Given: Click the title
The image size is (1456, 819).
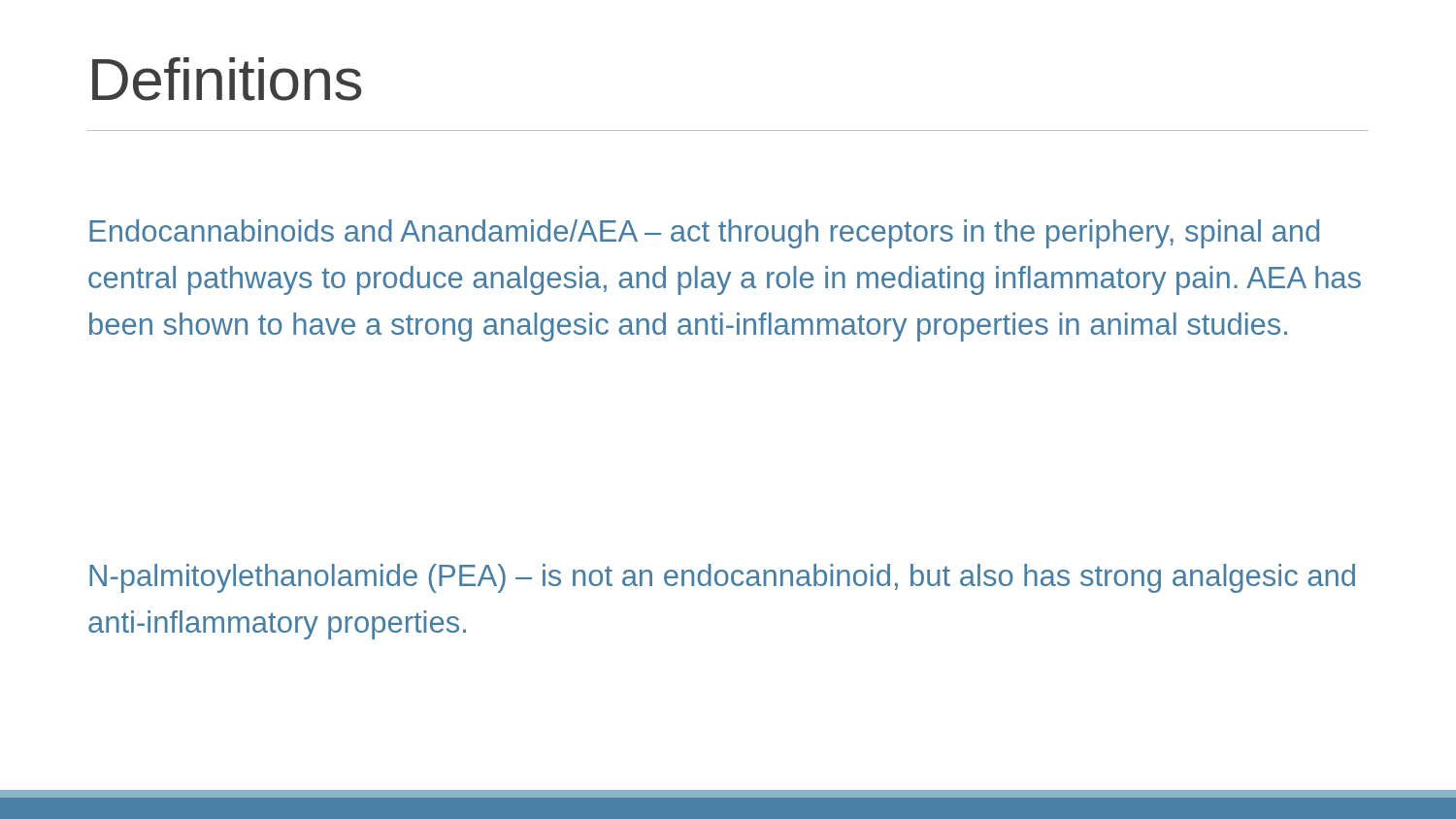Looking at the screenshot, I should pos(728,89).
